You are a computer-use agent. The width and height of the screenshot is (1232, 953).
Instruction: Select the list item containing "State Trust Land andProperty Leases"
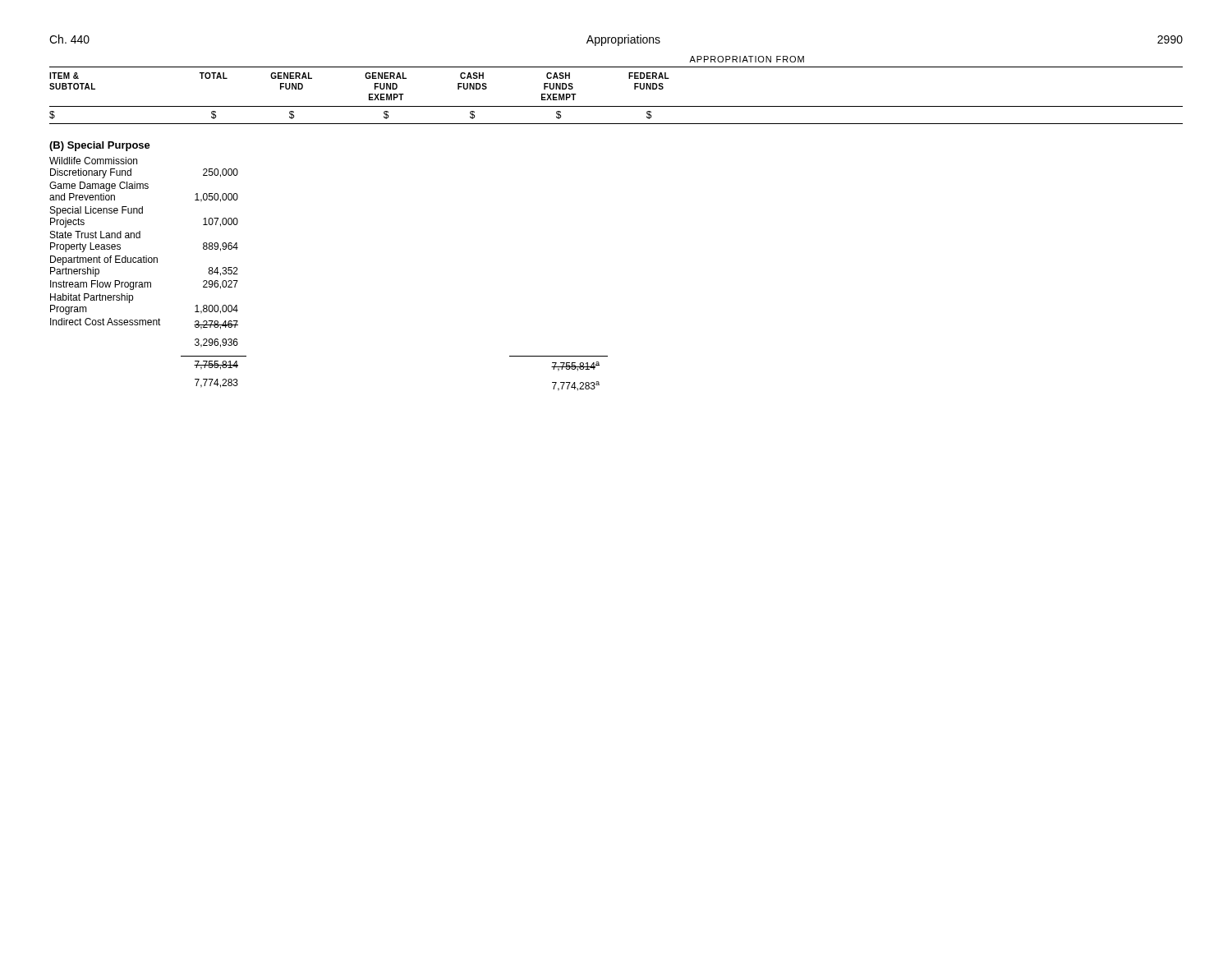[148, 241]
